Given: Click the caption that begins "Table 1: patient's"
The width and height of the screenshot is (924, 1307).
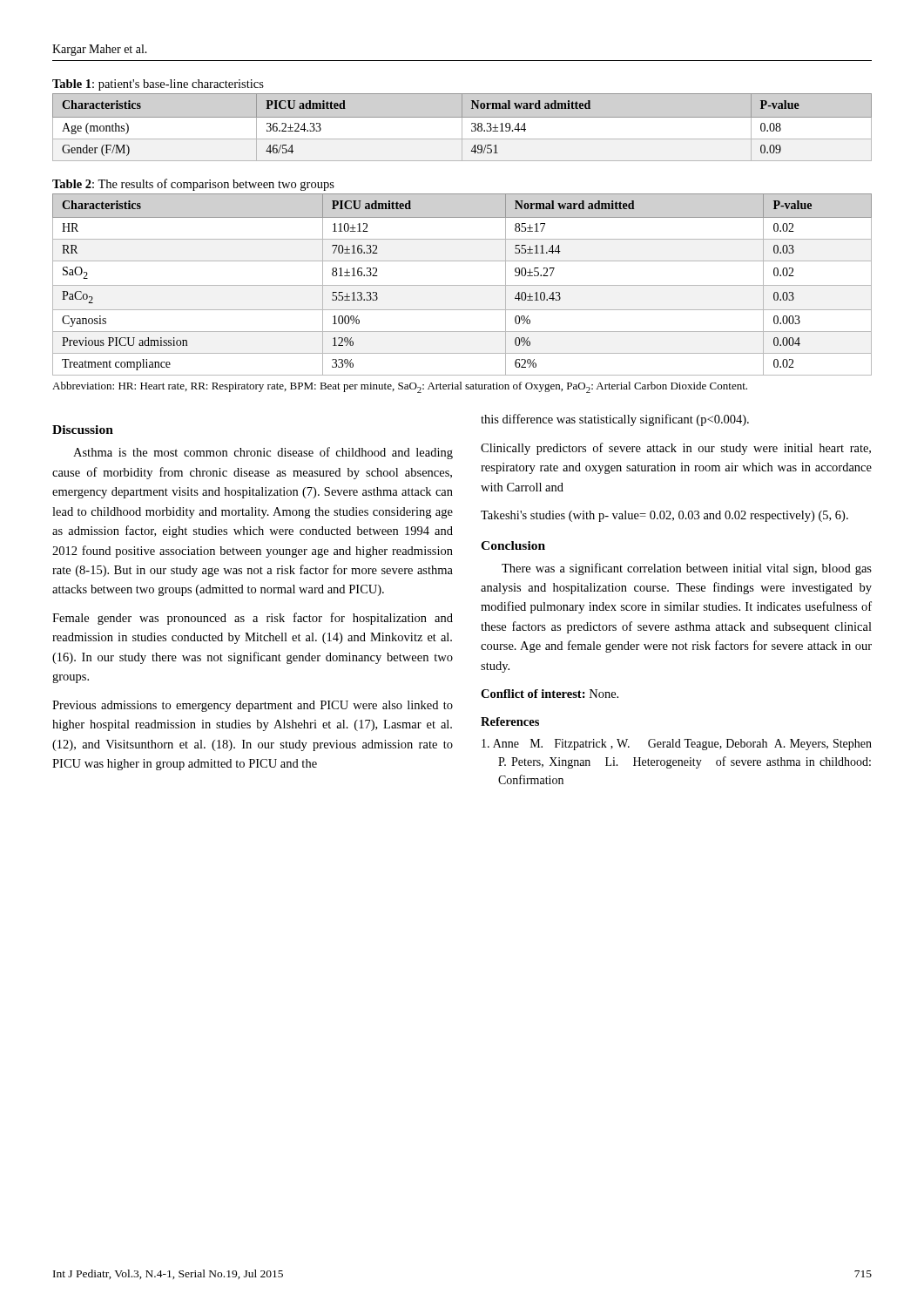Looking at the screenshot, I should (x=158, y=84).
